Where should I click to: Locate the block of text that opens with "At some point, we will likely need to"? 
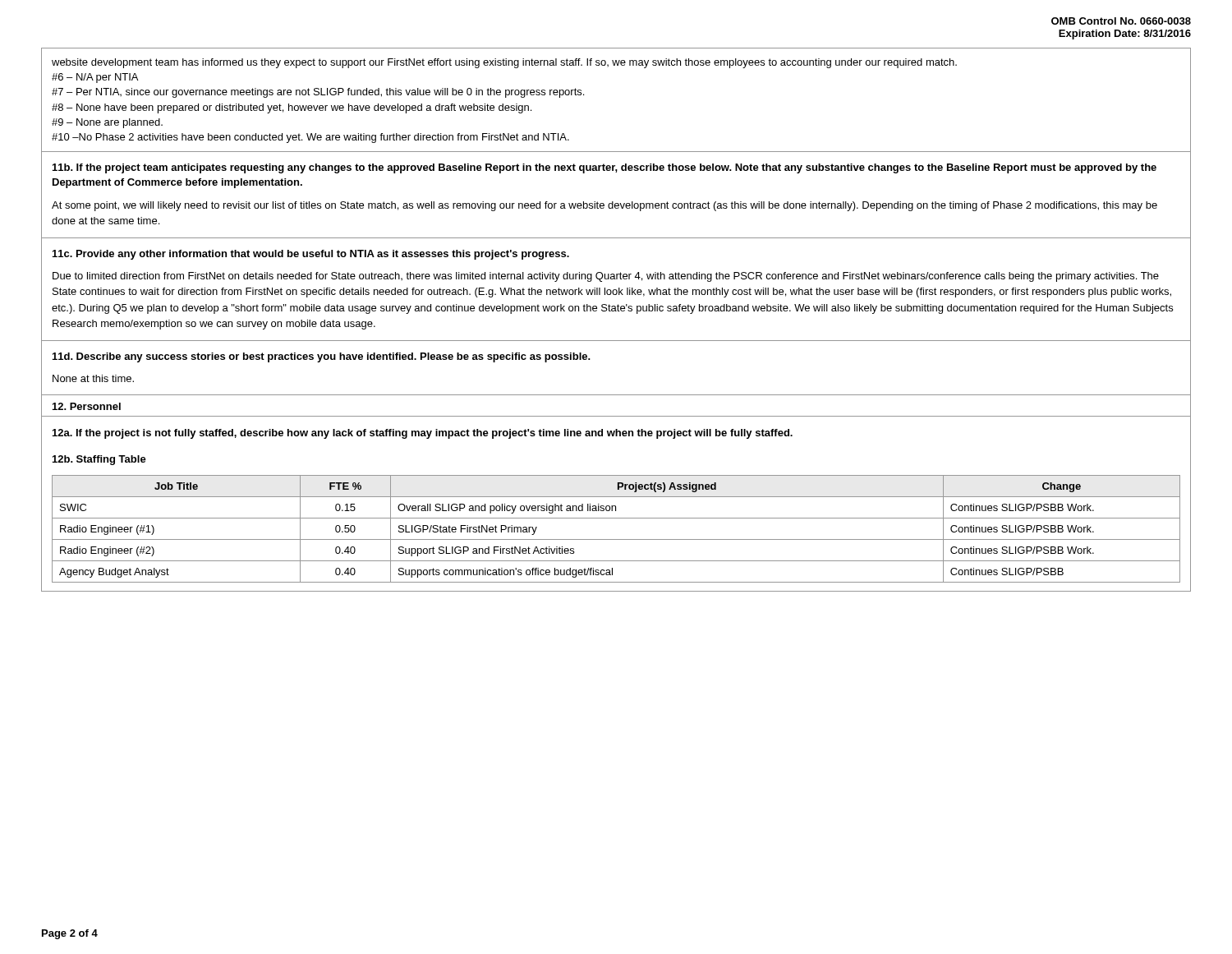coord(605,213)
